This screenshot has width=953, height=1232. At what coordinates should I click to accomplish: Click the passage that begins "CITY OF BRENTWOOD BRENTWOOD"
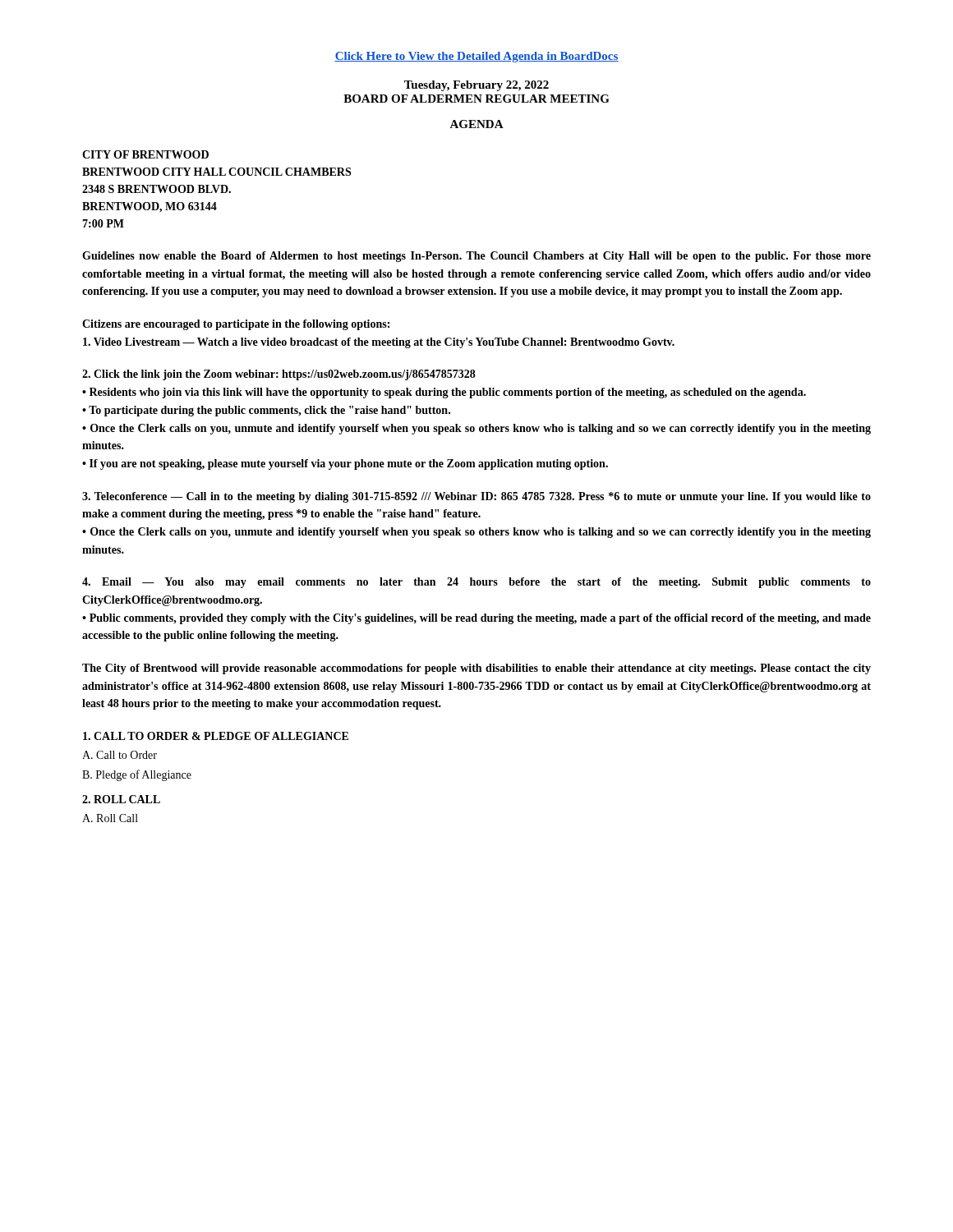(x=145, y=154)
